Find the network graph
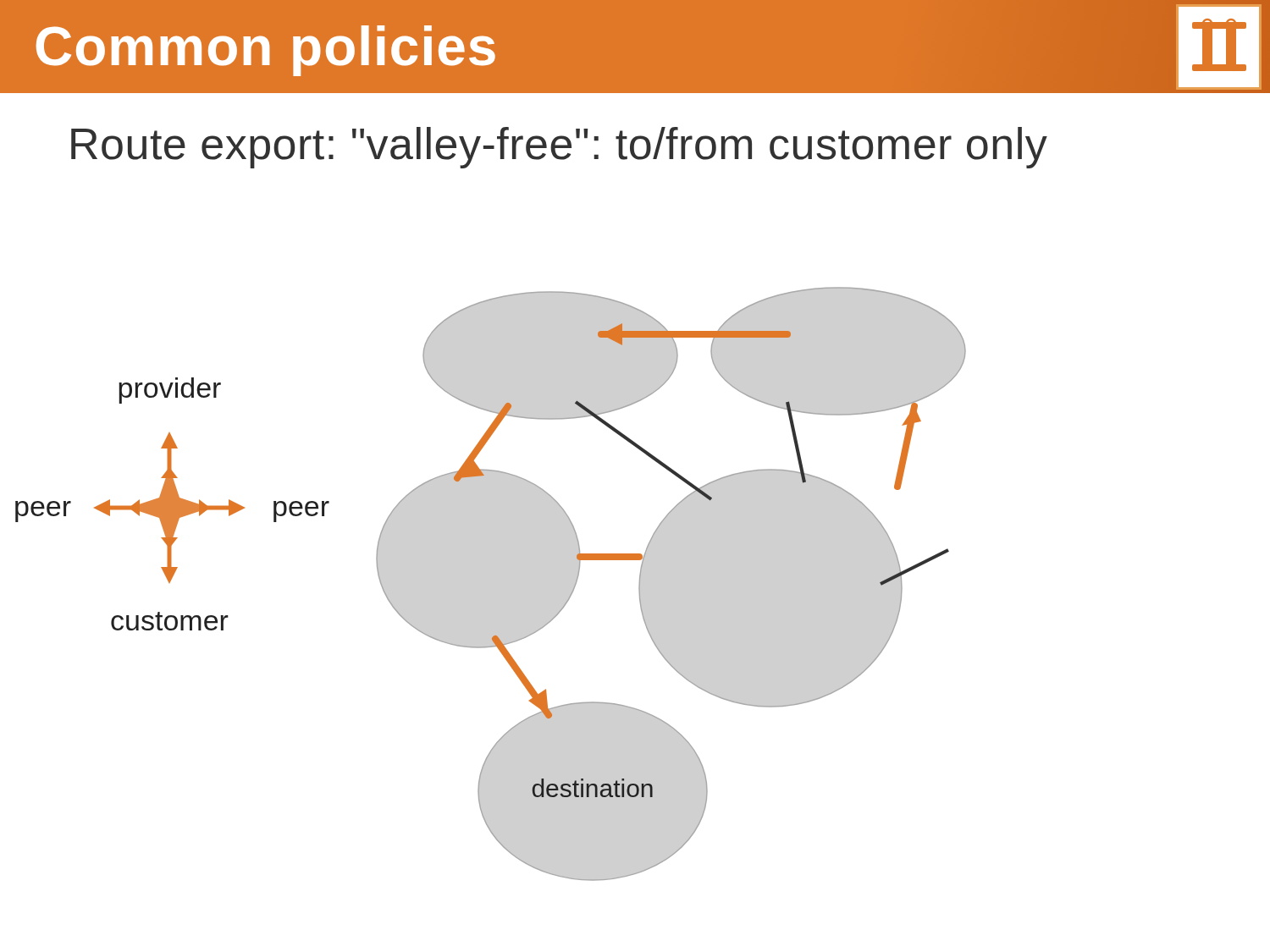1270x952 pixels. coord(635,559)
